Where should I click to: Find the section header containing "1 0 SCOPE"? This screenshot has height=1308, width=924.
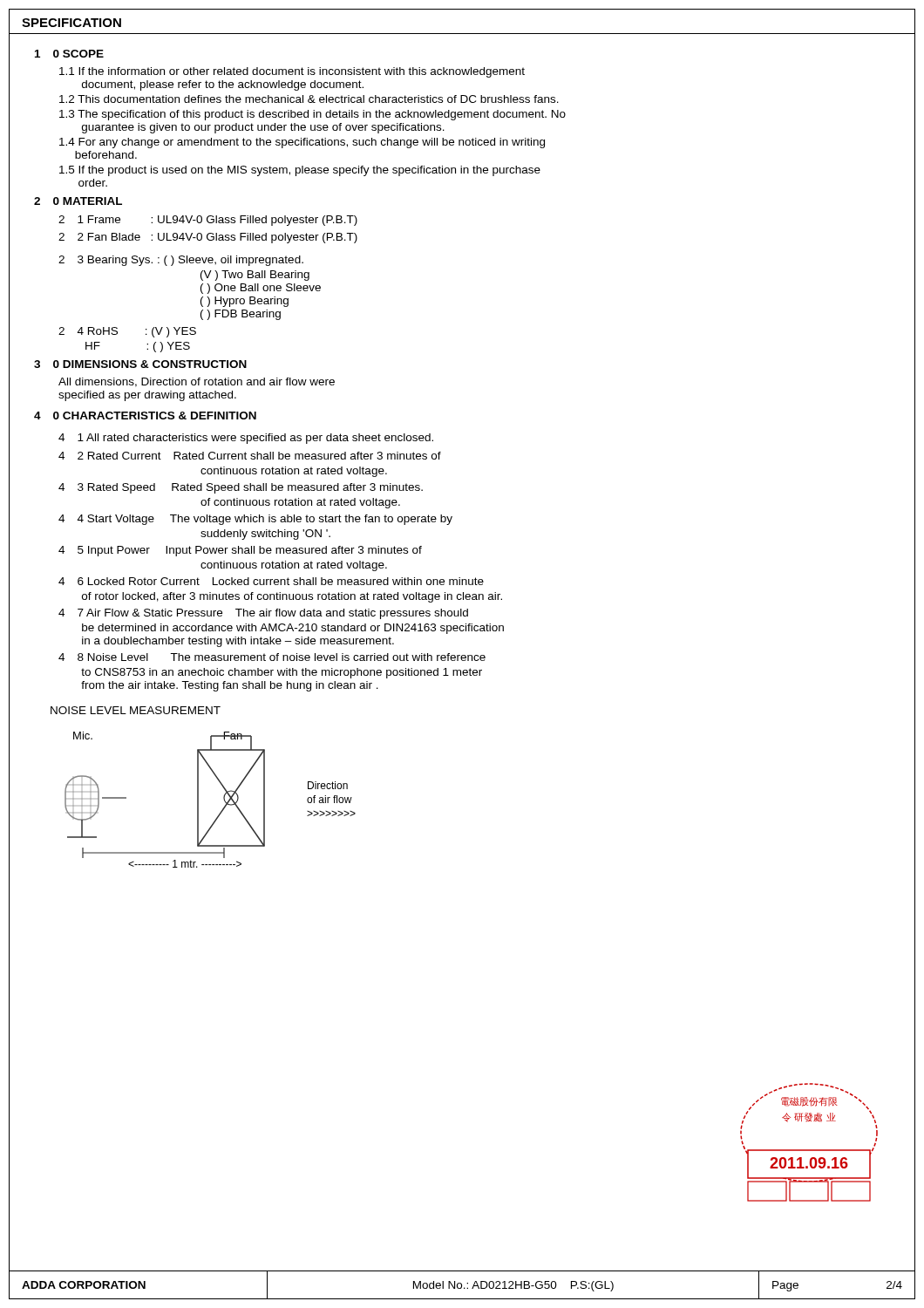pyautogui.click(x=69, y=54)
